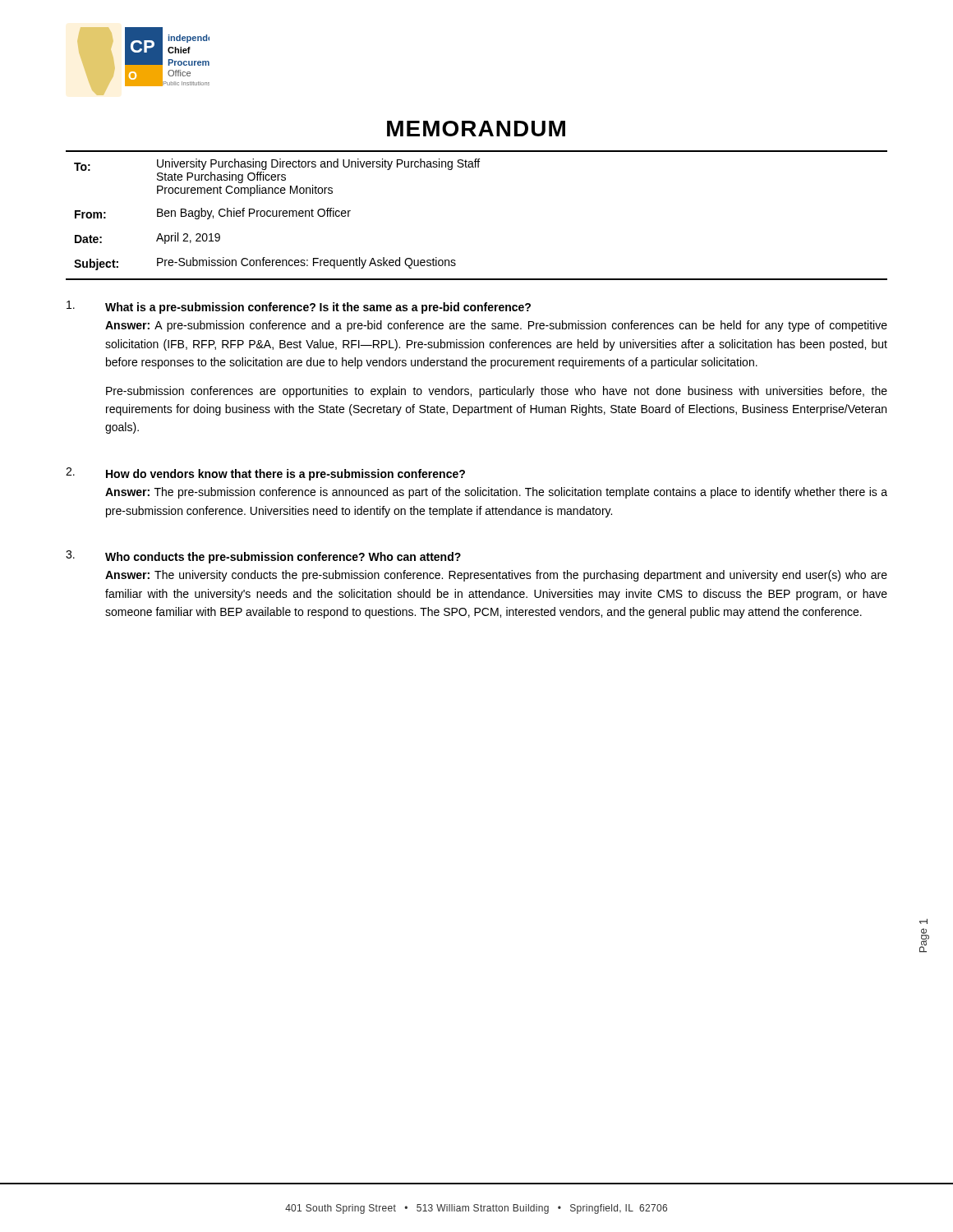
Task: Find the region starting "What is a pre-submission conference? Is it the"
Action: (476, 372)
